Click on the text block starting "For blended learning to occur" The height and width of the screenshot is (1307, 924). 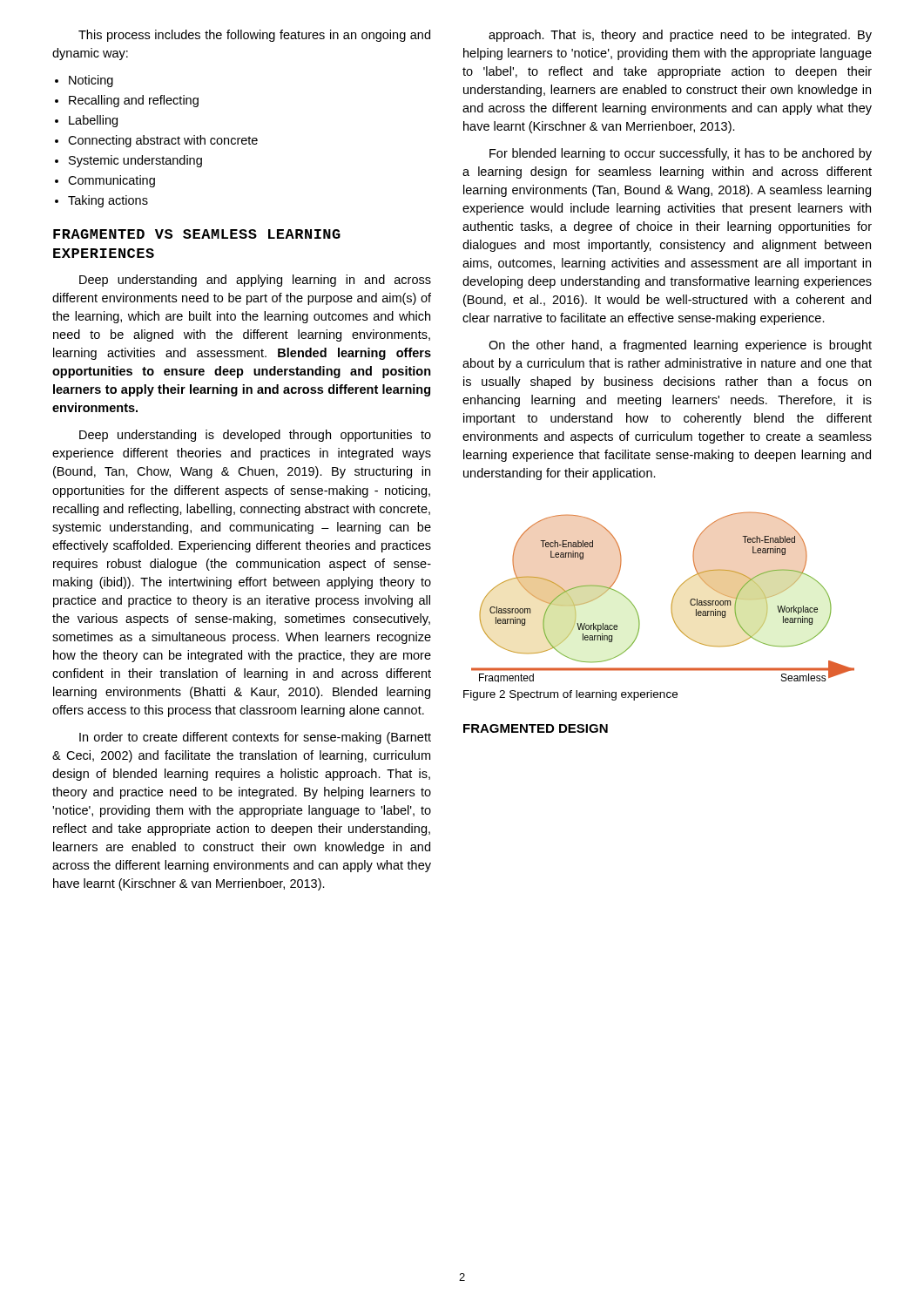(667, 236)
